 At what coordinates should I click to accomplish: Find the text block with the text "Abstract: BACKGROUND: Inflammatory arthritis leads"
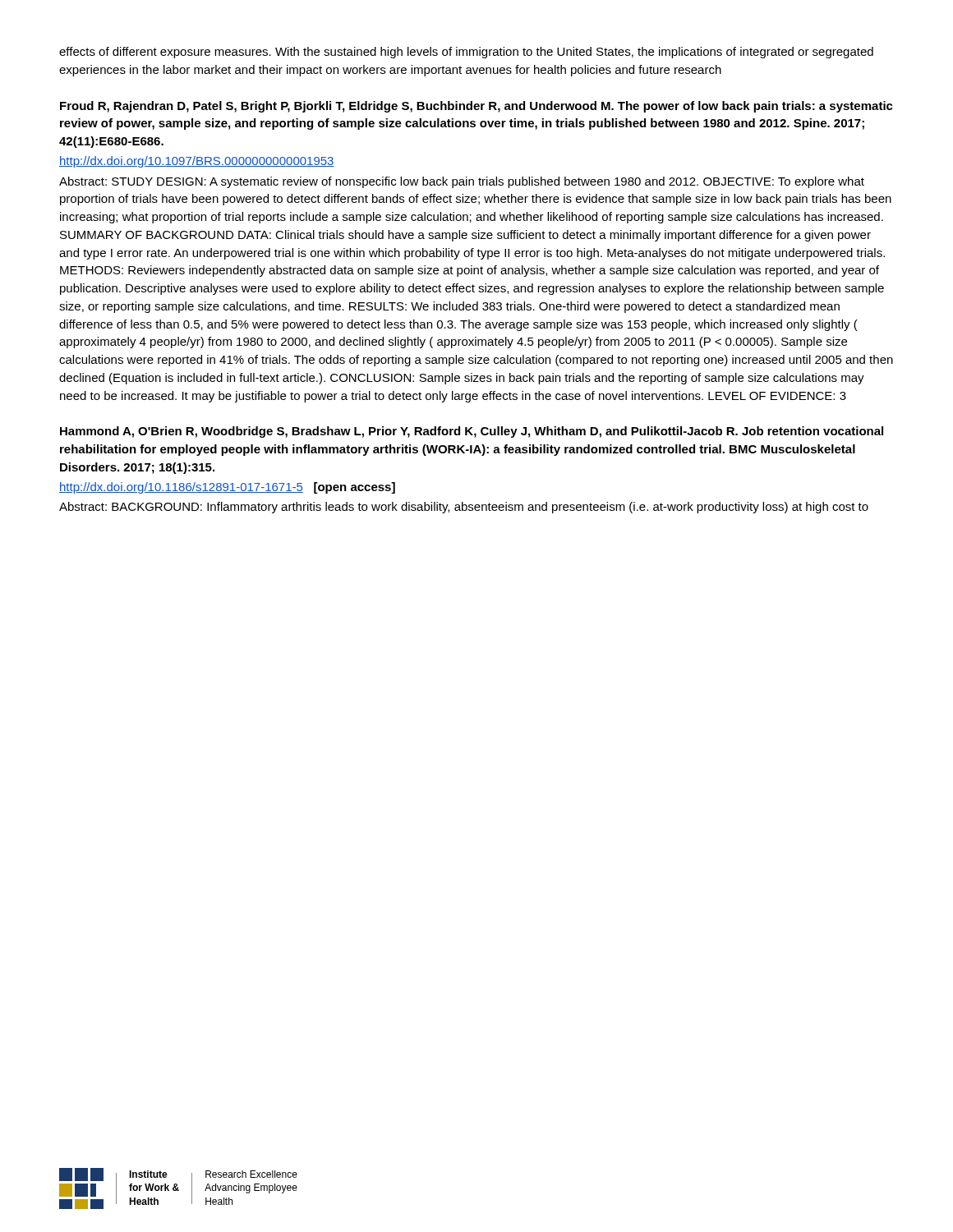click(464, 507)
